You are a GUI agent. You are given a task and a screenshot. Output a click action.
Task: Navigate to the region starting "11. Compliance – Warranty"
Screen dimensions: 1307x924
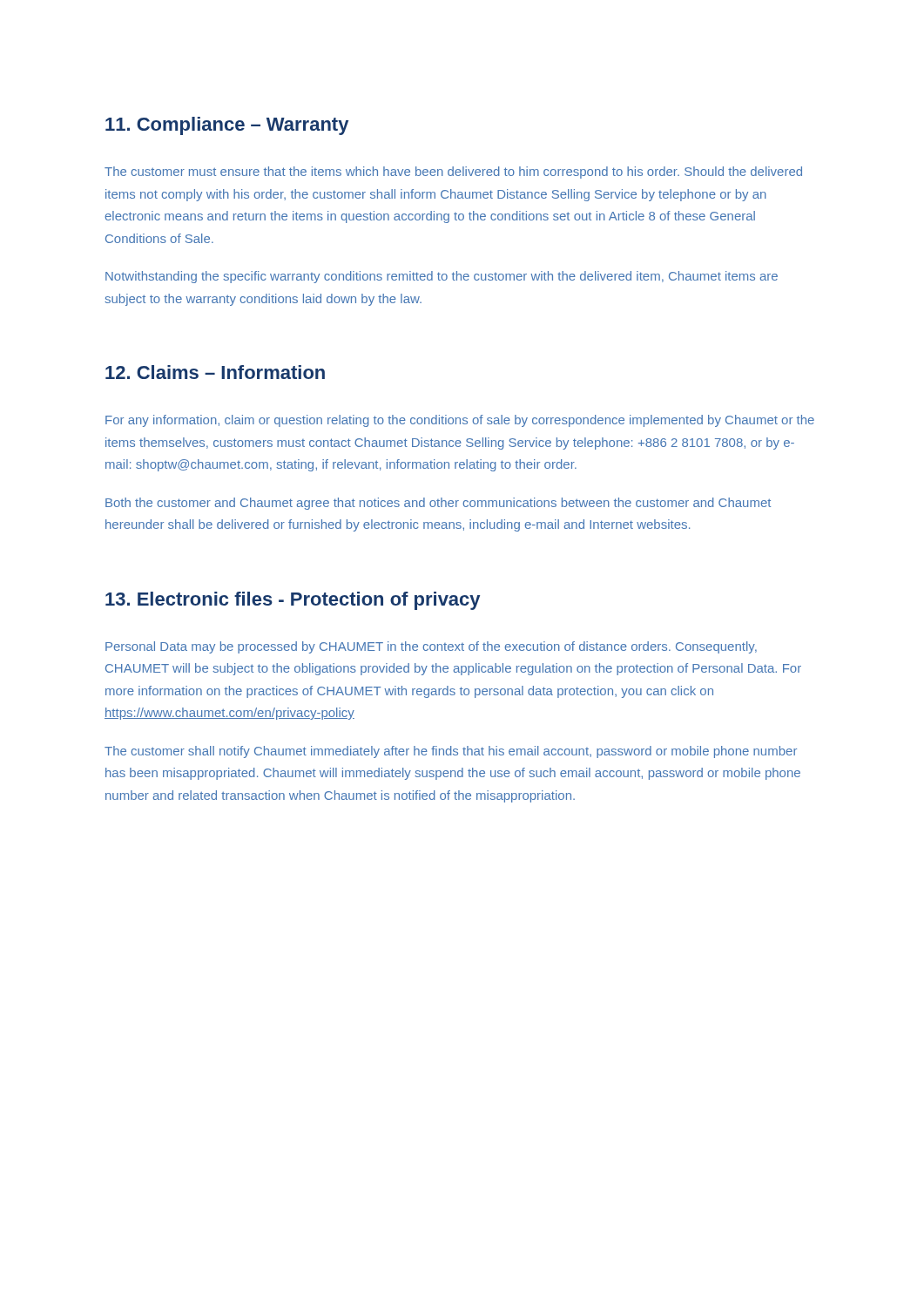[227, 125]
